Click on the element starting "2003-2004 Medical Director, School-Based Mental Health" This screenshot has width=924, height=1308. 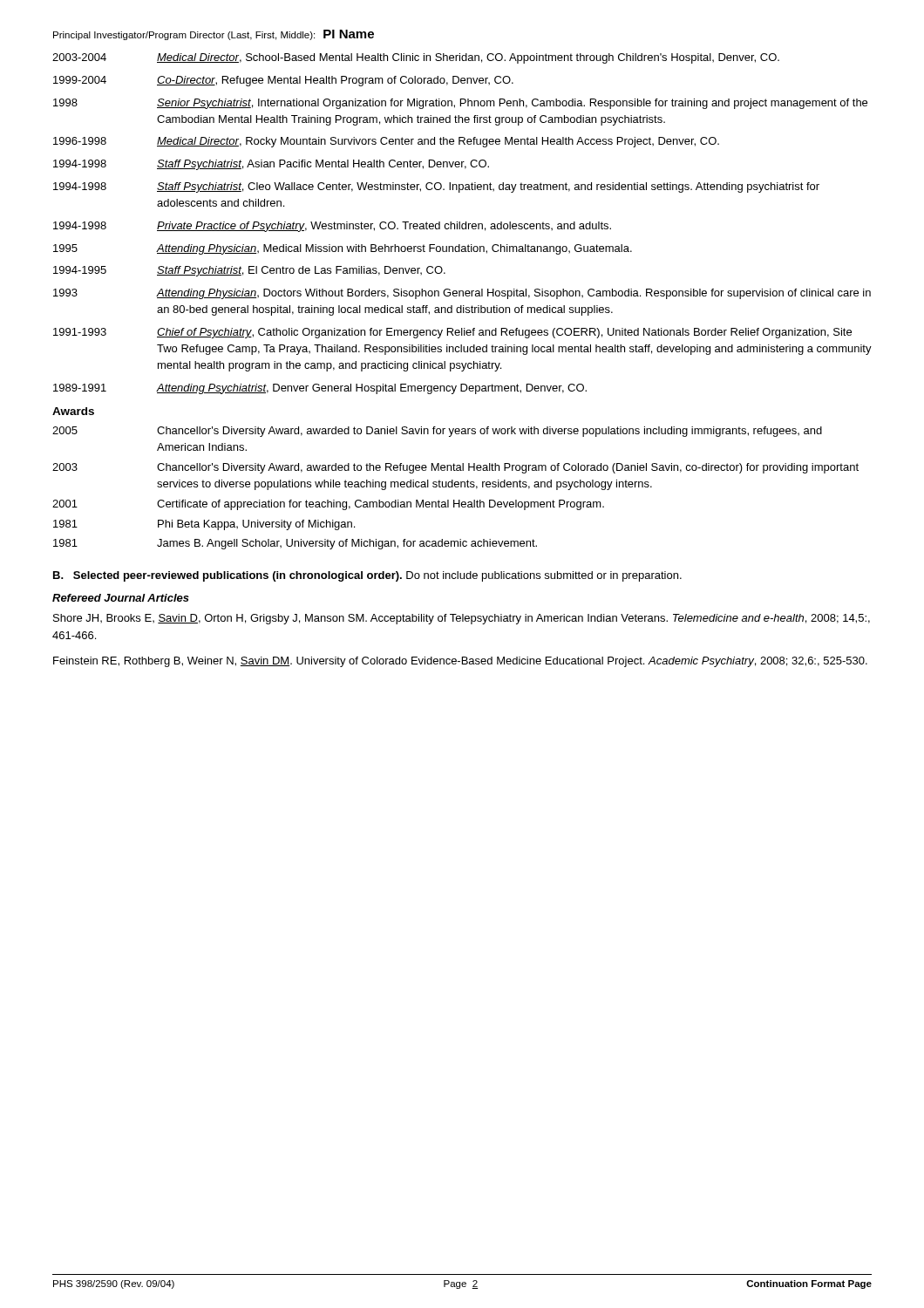462,58
